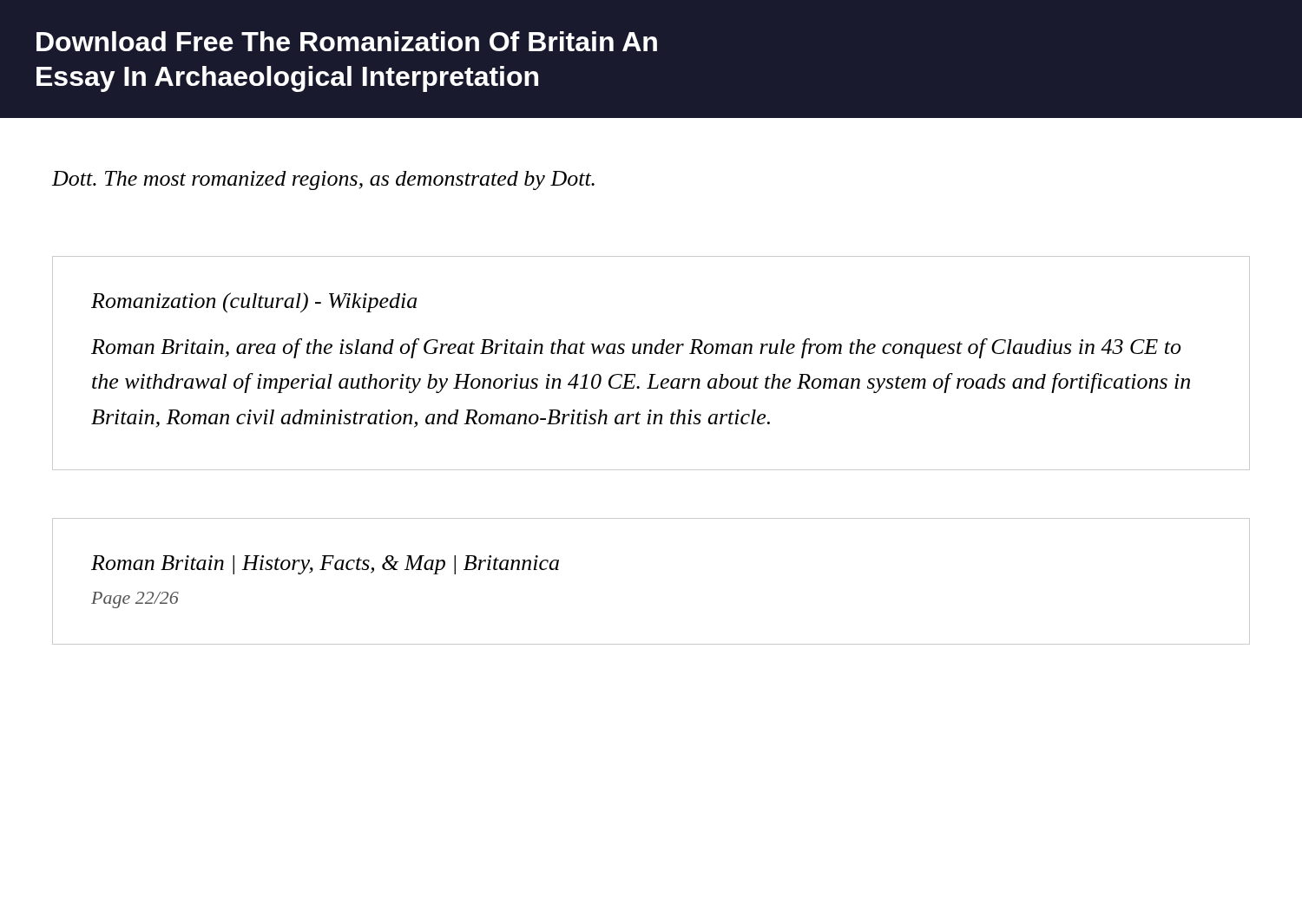The height and width of the screenshot is (924, 1302).
Task: Click on the region starting "Dott. The most romanized regions, as demonstrated by"
Action: pyautogui.click(x=324, y=178)
